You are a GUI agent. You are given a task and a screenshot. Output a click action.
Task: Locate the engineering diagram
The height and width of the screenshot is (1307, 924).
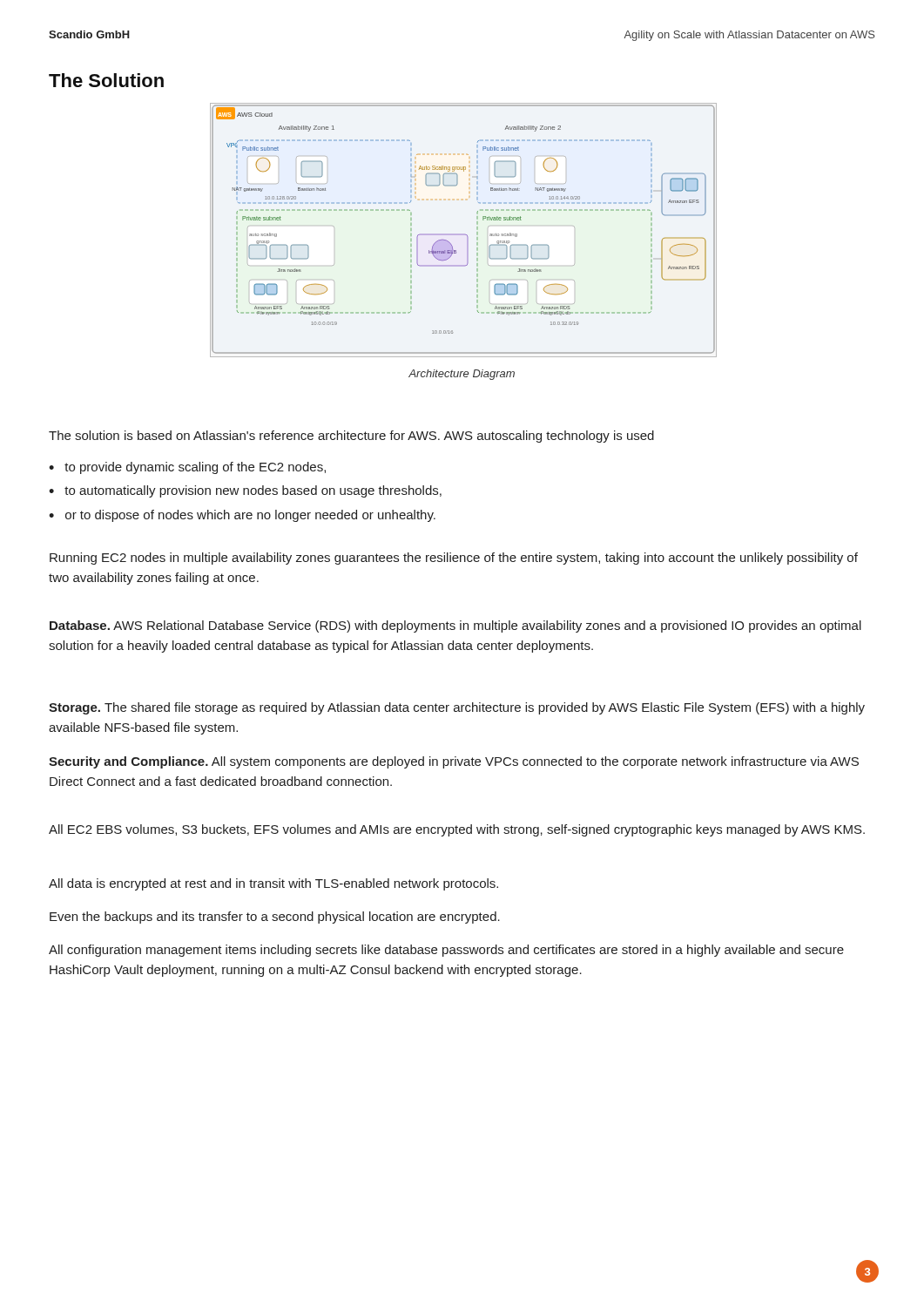(462, 231)
